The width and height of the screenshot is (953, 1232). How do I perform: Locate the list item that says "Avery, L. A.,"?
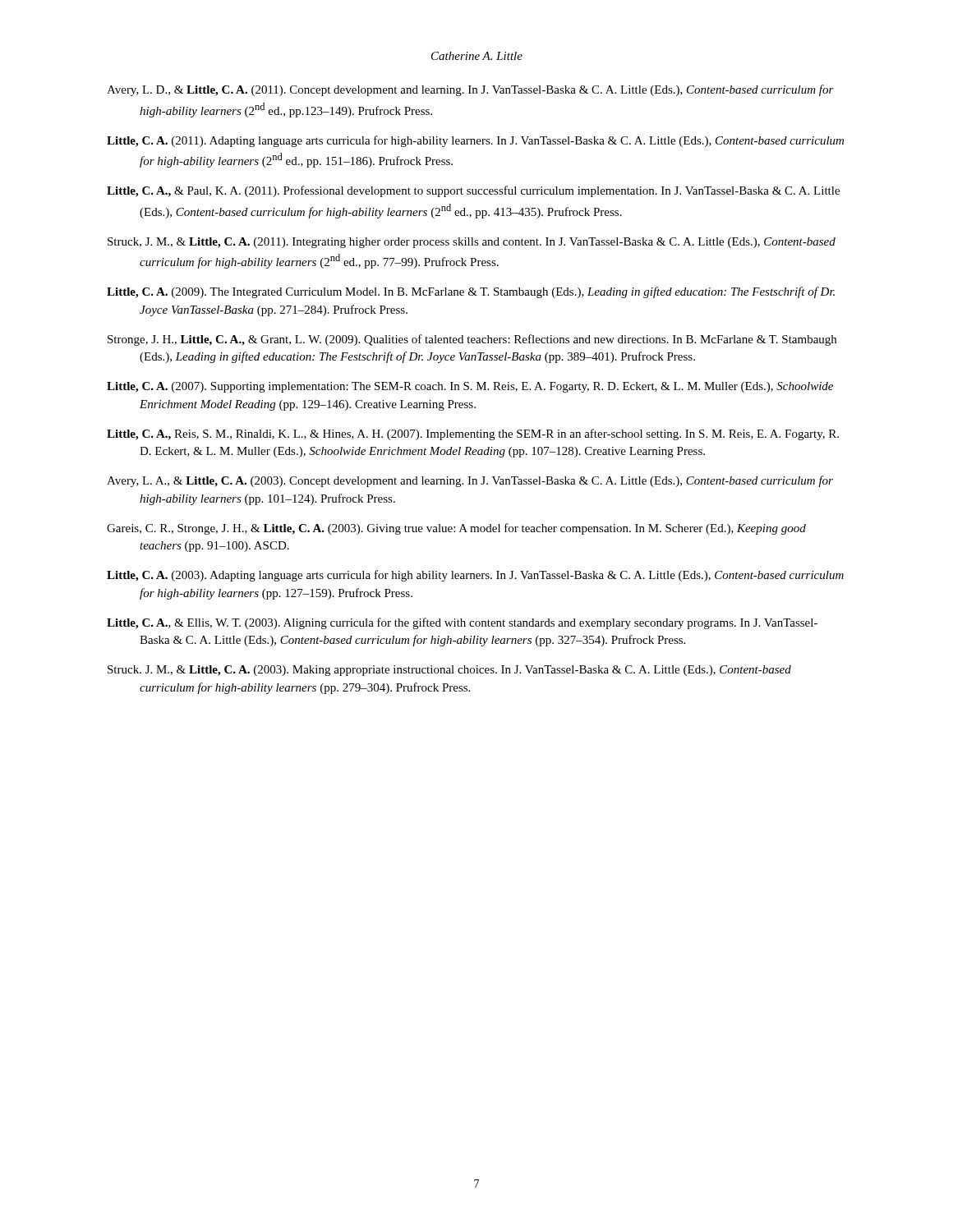click(470, 489)
